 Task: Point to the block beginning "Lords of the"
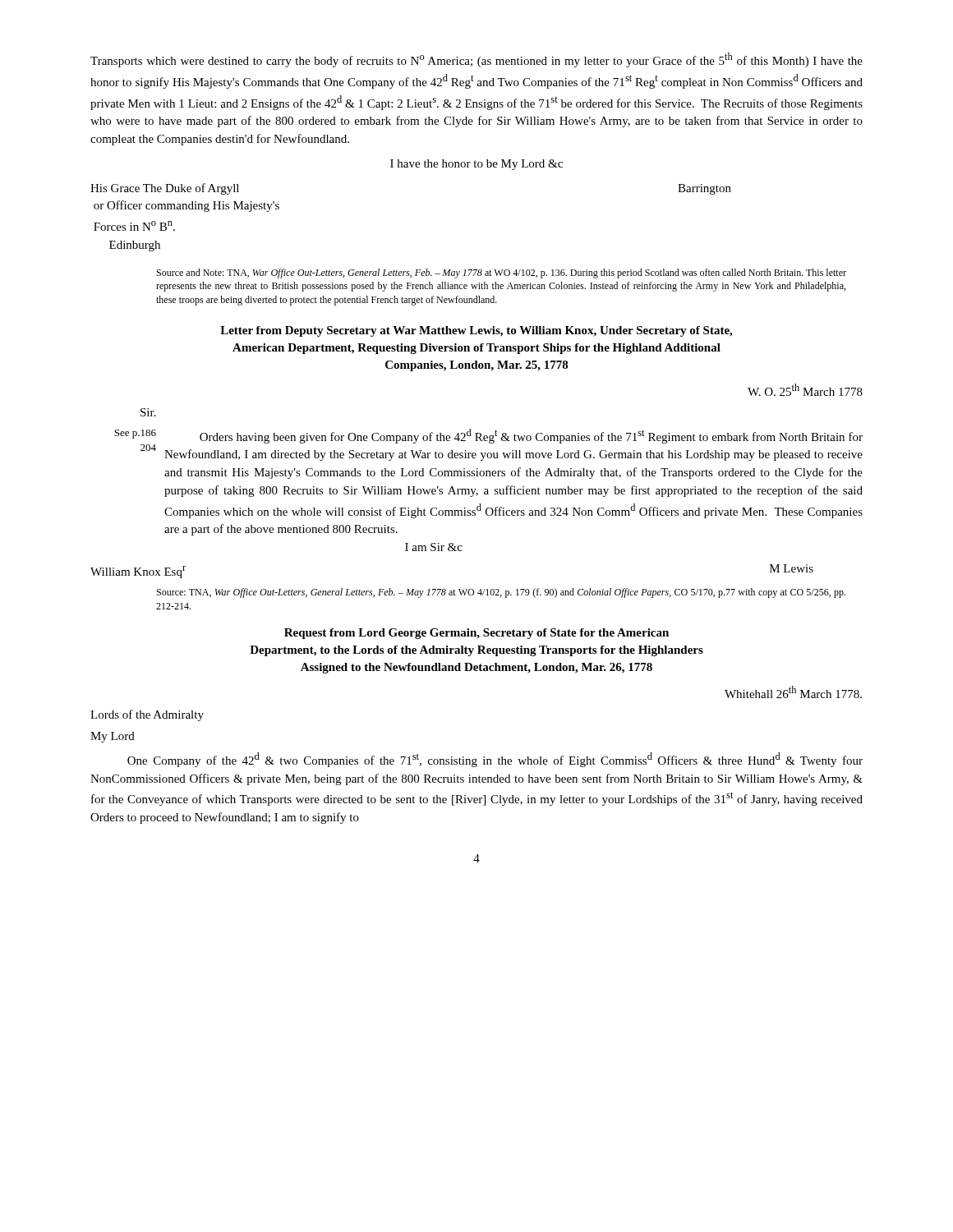147,715
